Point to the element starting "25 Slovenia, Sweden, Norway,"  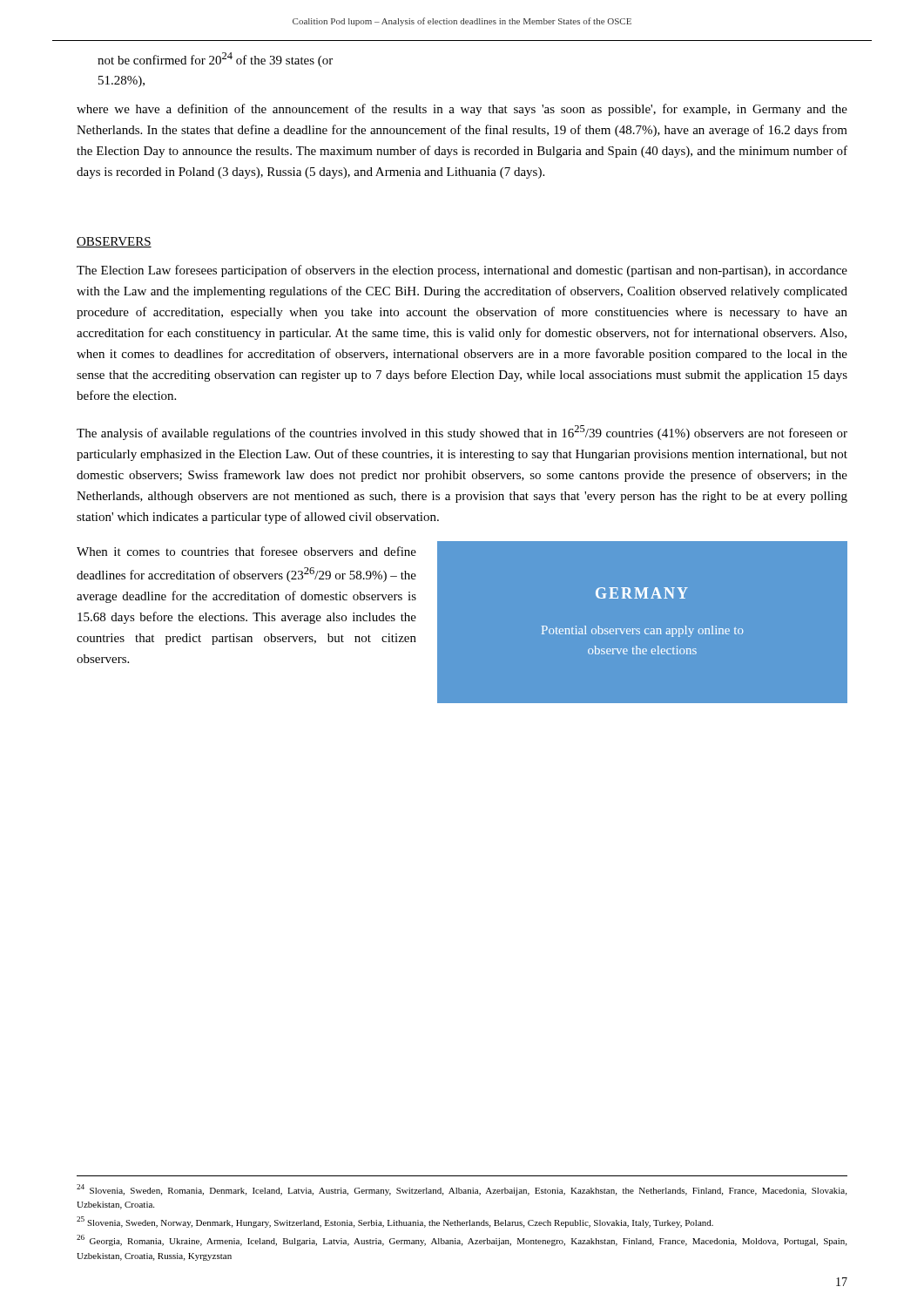[395, 1221]
